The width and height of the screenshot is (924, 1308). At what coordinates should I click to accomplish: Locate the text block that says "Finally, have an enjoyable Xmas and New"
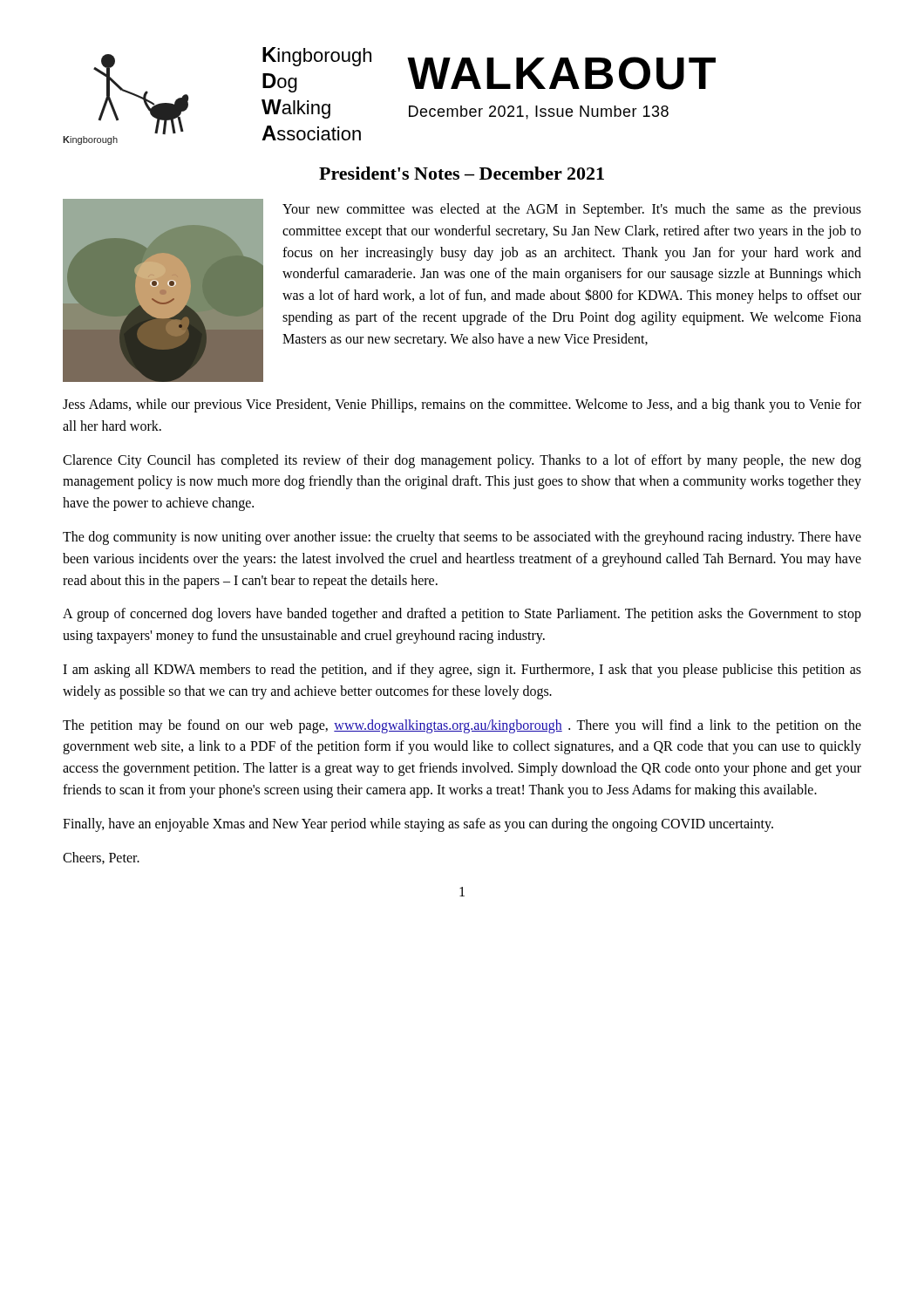tap(418, 823)
